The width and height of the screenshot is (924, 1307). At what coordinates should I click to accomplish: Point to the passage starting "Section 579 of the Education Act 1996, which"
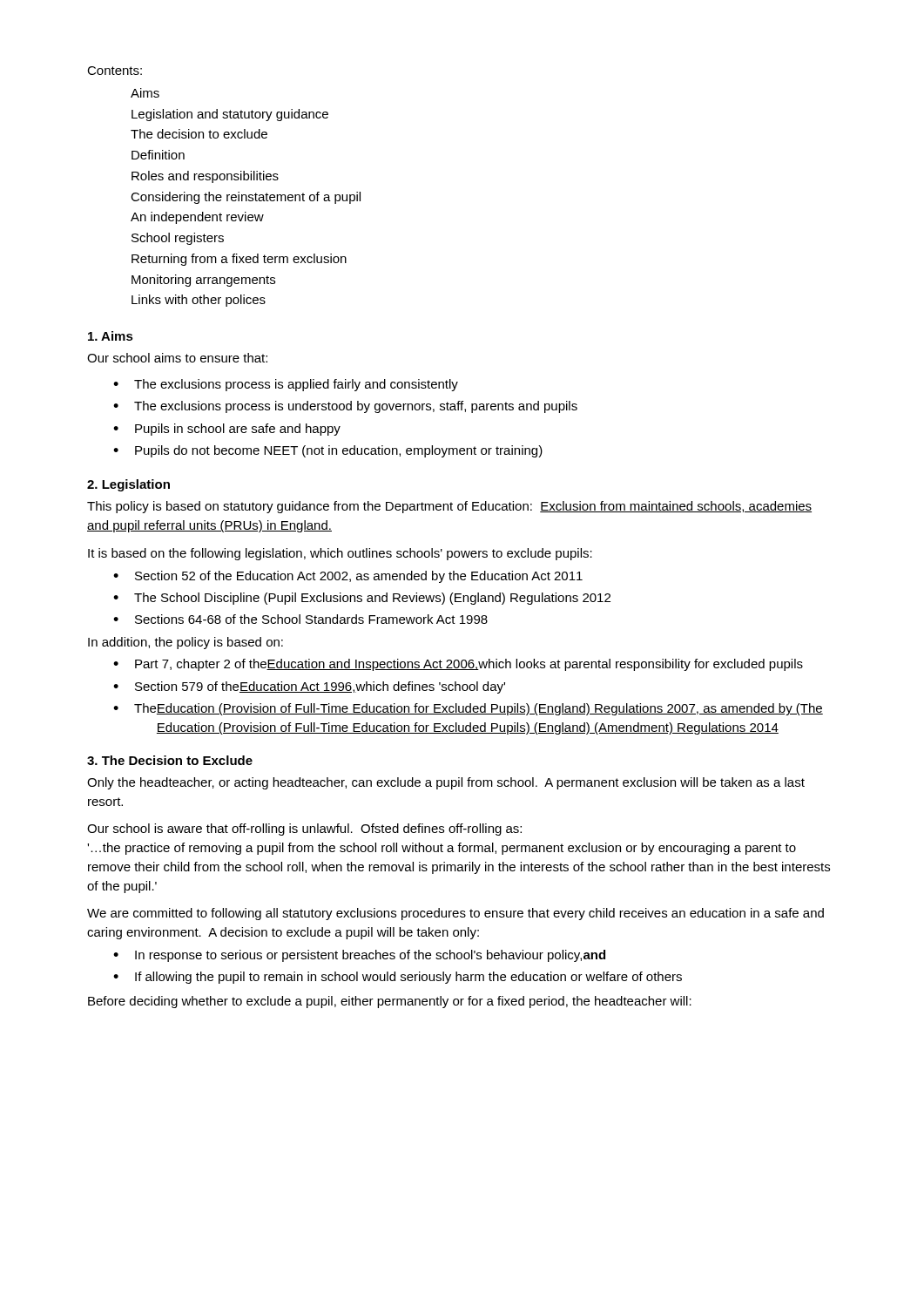[x=320, y=686]
